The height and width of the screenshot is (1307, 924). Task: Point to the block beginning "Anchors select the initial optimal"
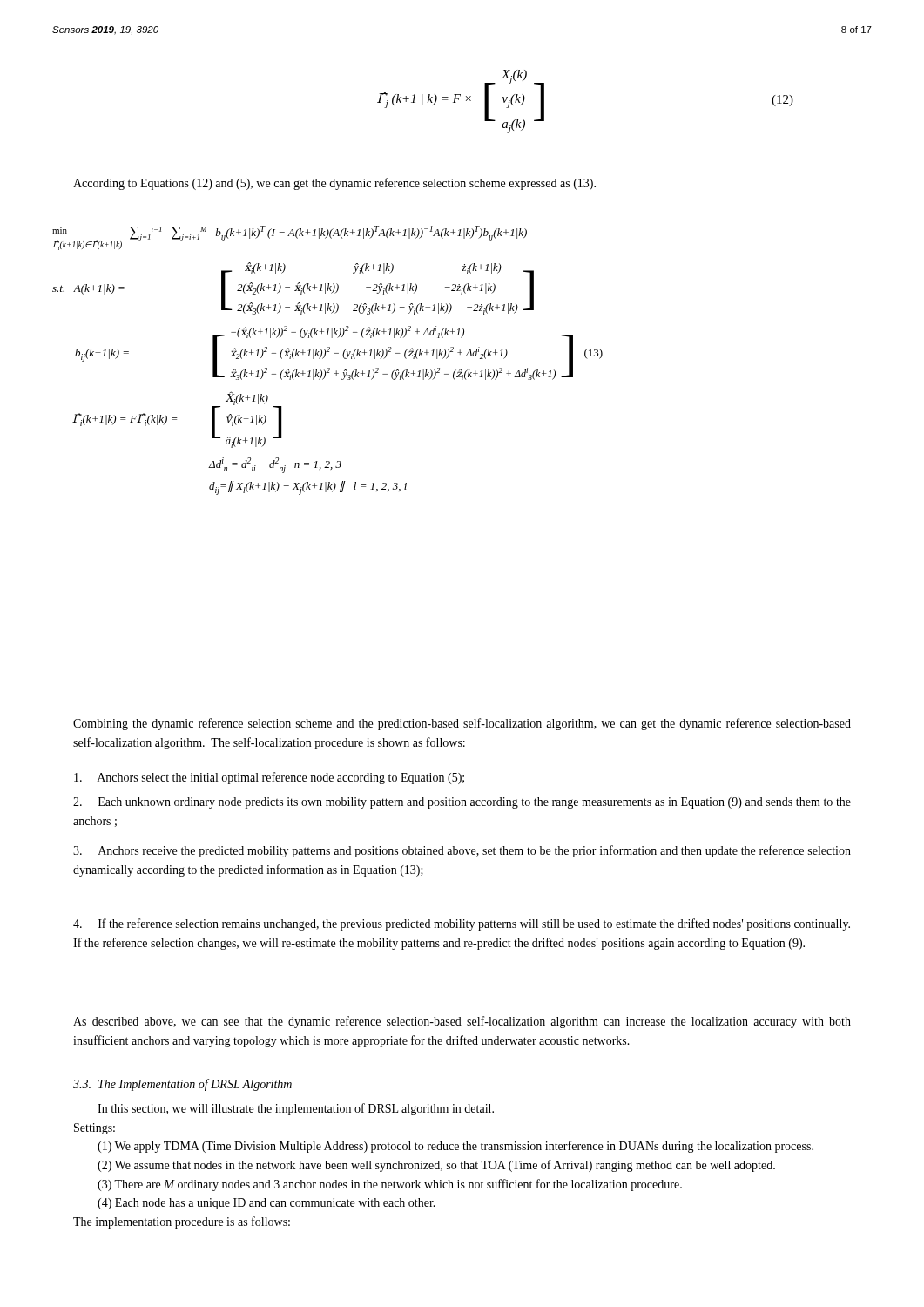click(269, 778)
